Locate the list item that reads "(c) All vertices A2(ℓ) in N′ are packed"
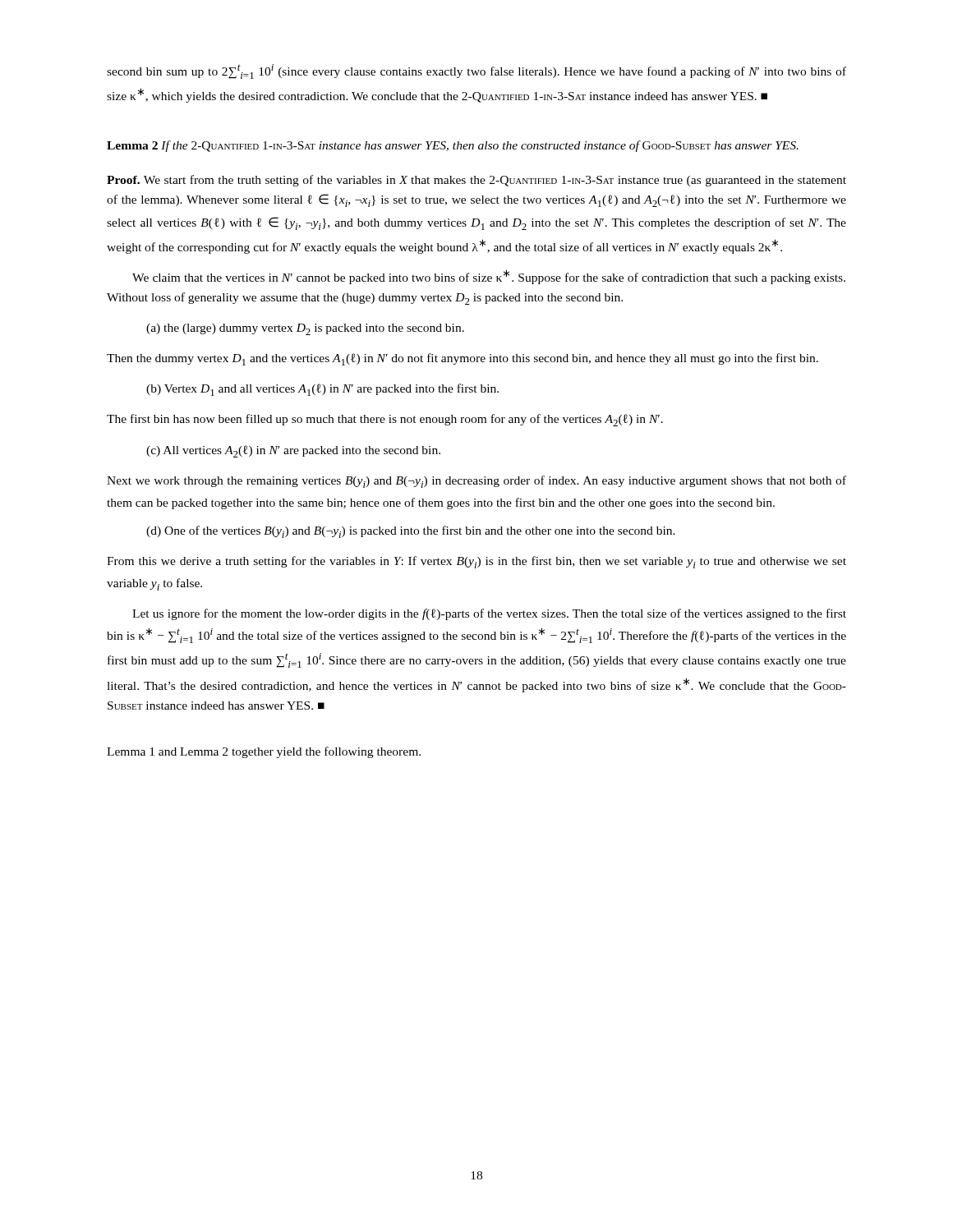 coord(294,451)
